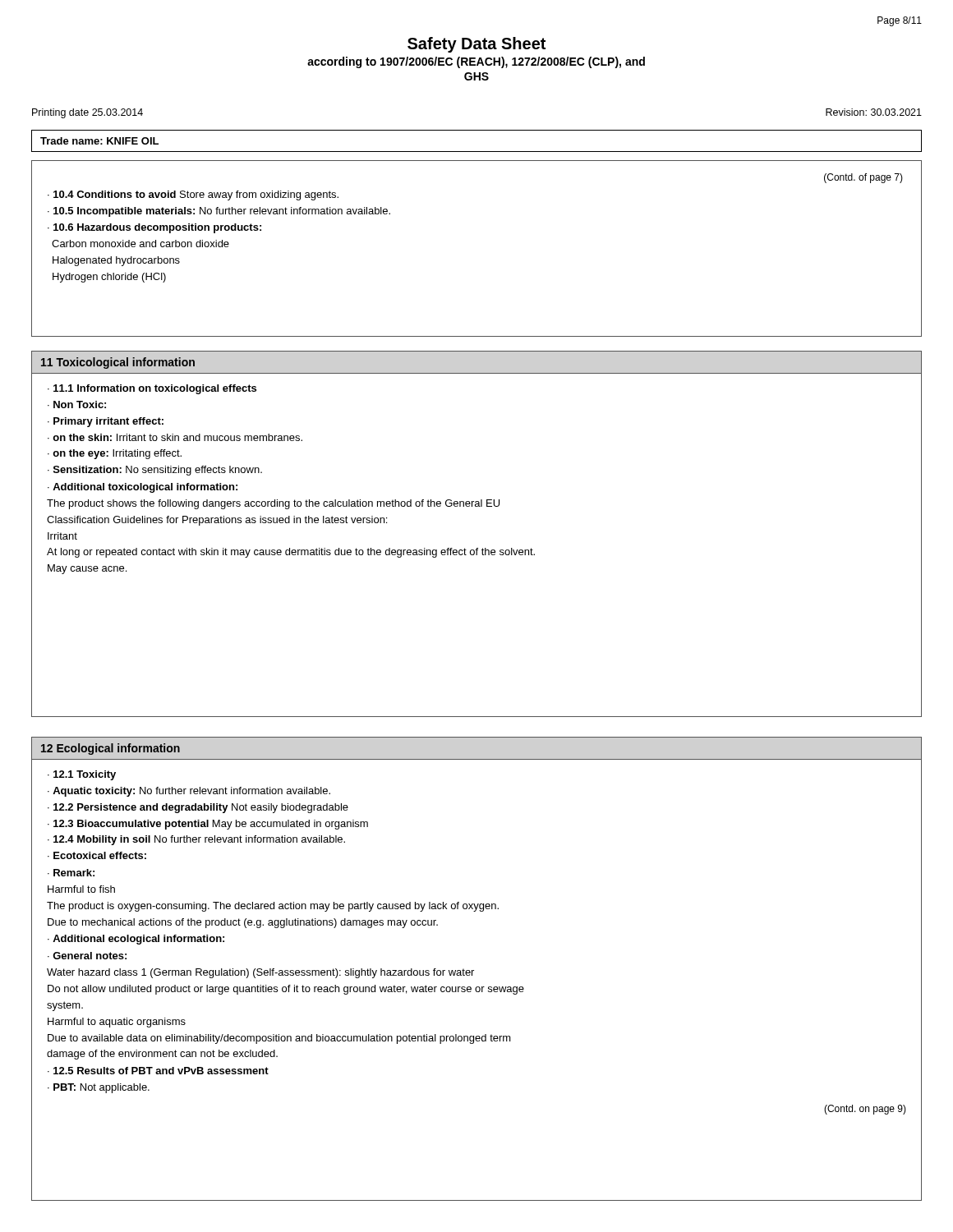Locate the block starting "· Sensitization: No sensitizing"

155,470
